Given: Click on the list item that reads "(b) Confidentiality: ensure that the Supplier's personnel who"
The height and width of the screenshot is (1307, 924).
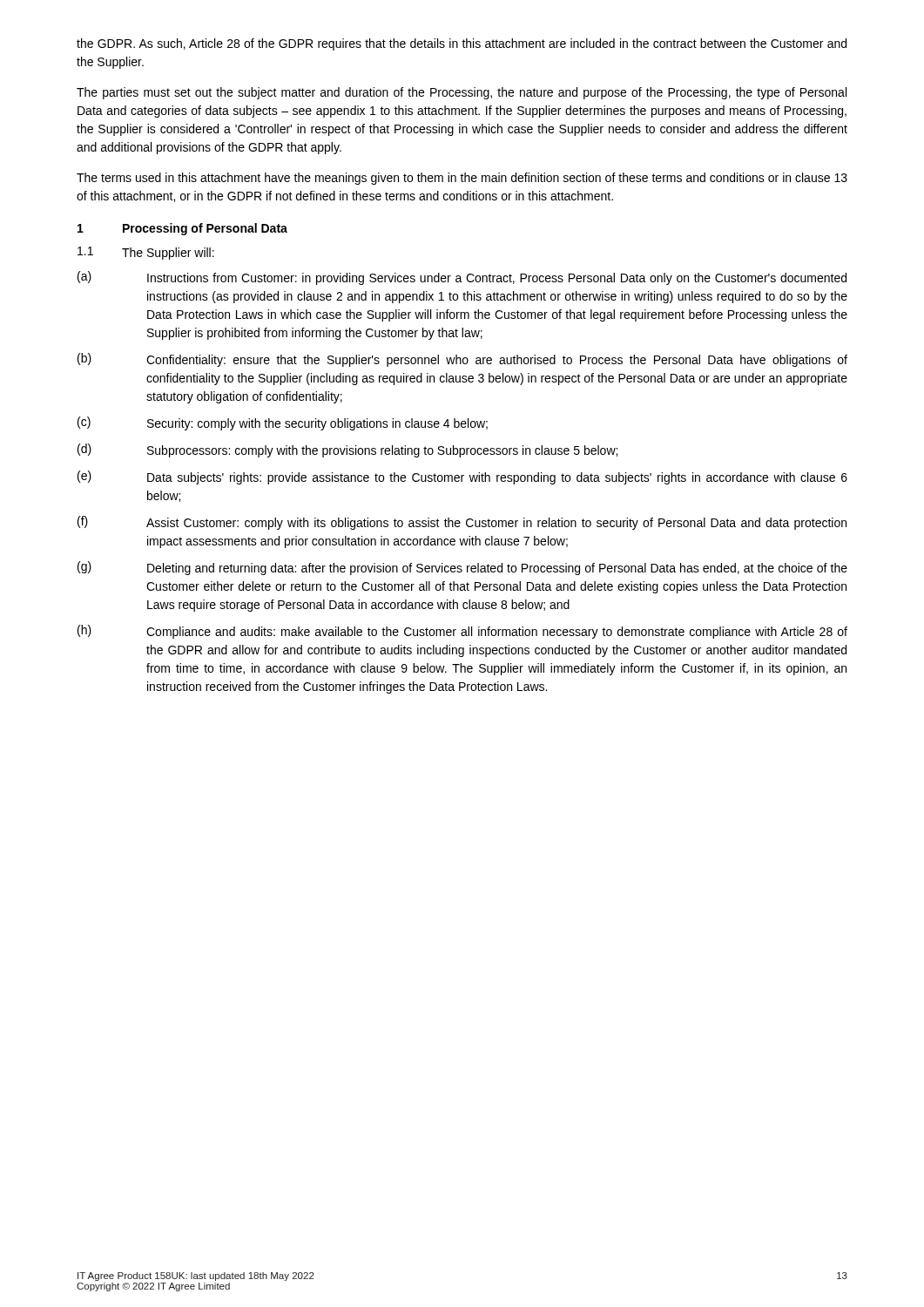Looking at the screenshot, I should tap(462, 379).
